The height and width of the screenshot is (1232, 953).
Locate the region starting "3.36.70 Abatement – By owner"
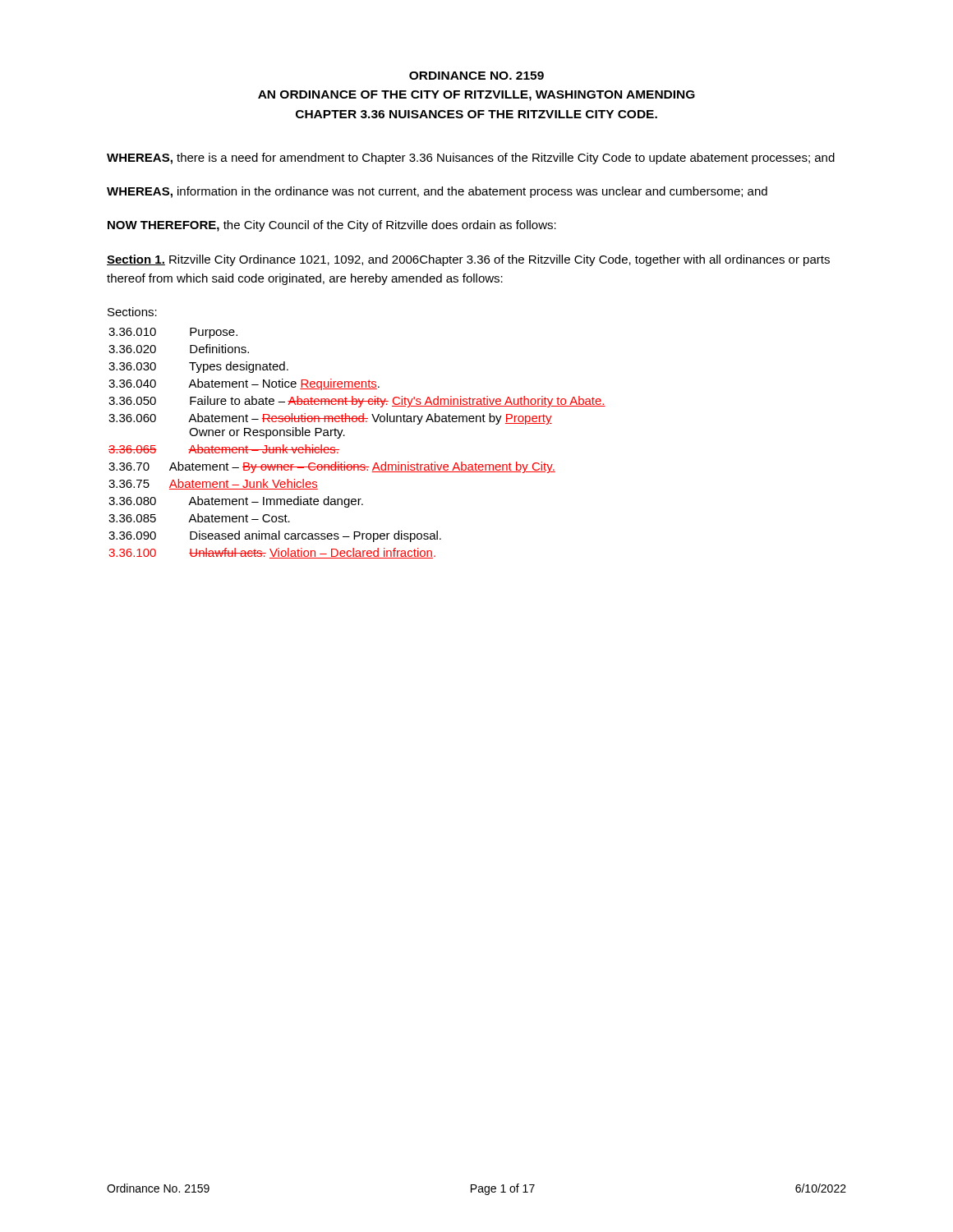click(332, 466)
